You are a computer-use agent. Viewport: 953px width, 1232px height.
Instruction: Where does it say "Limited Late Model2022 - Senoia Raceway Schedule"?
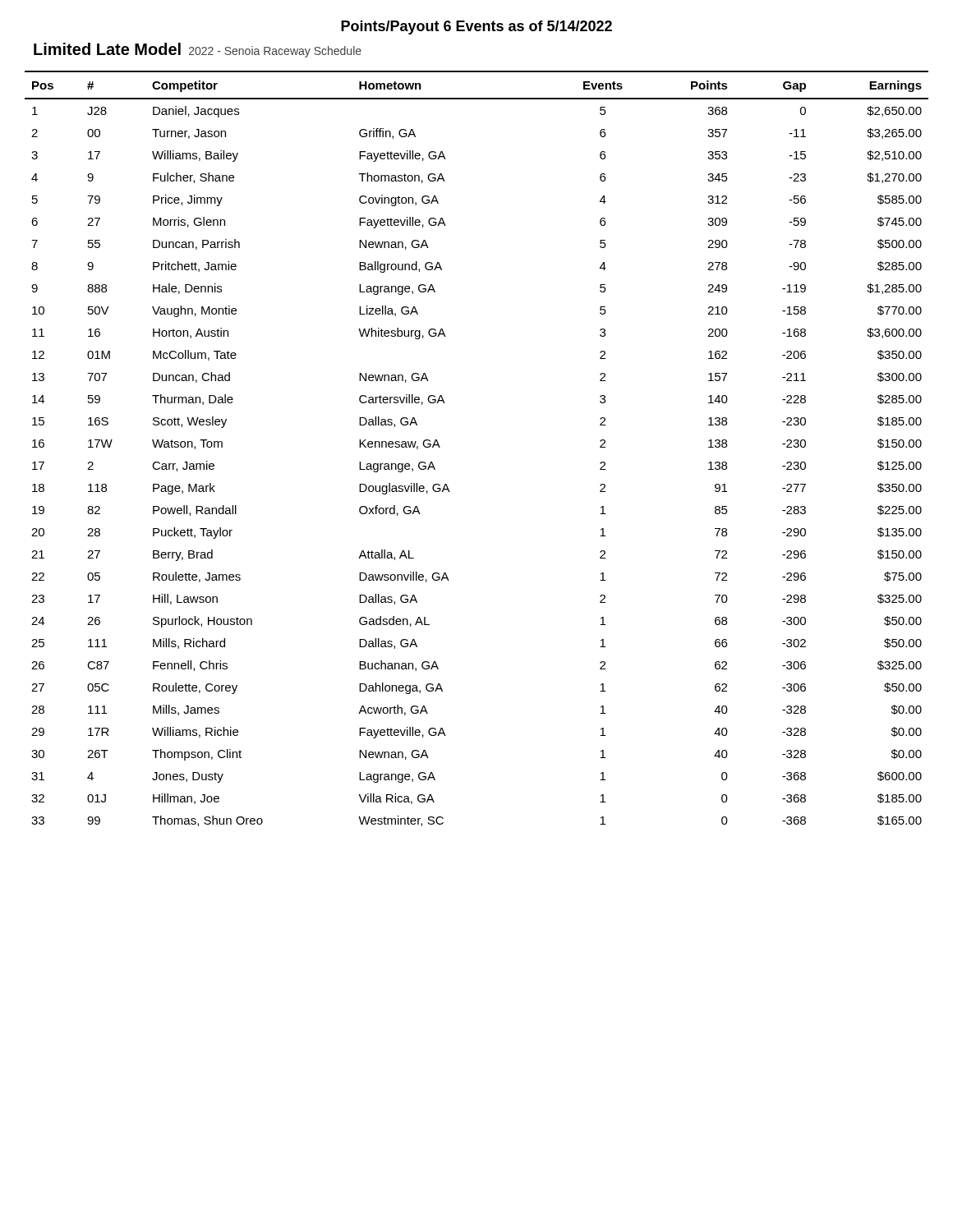(x=197, y=49)
